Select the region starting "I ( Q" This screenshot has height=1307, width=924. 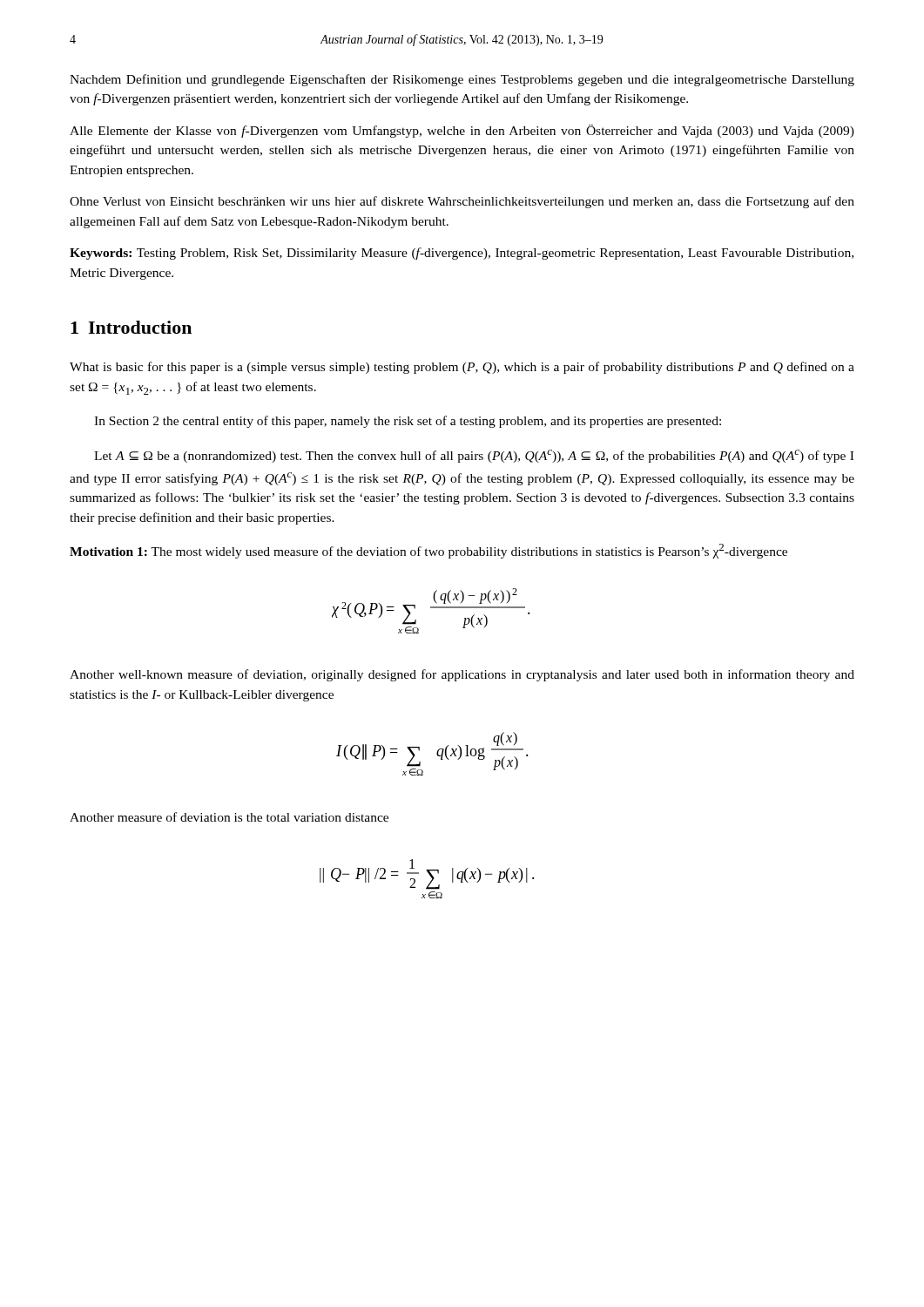[x=462, y=753]
